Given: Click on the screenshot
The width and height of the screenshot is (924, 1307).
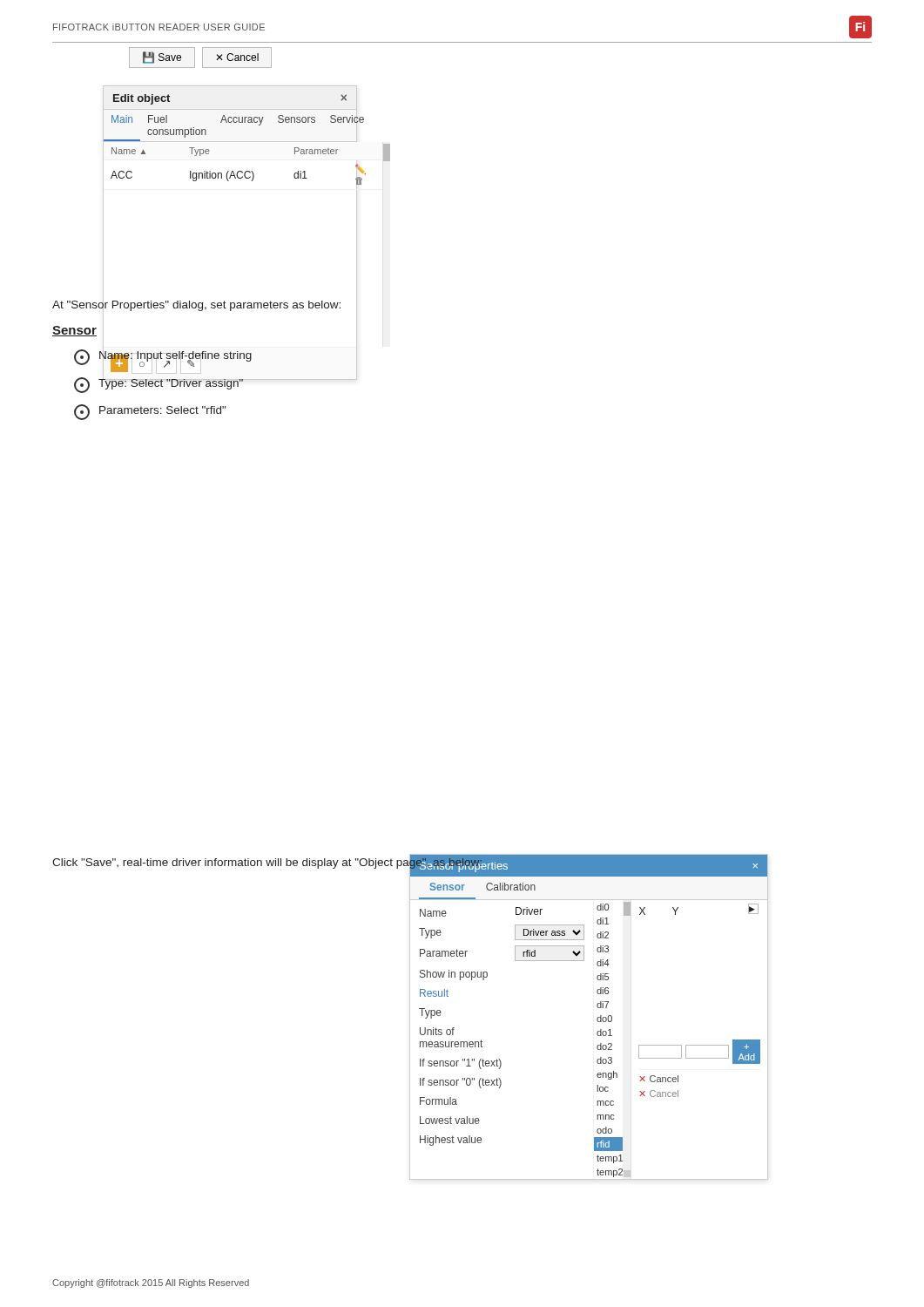Looking at the screenshot, I should coord(180,55).
